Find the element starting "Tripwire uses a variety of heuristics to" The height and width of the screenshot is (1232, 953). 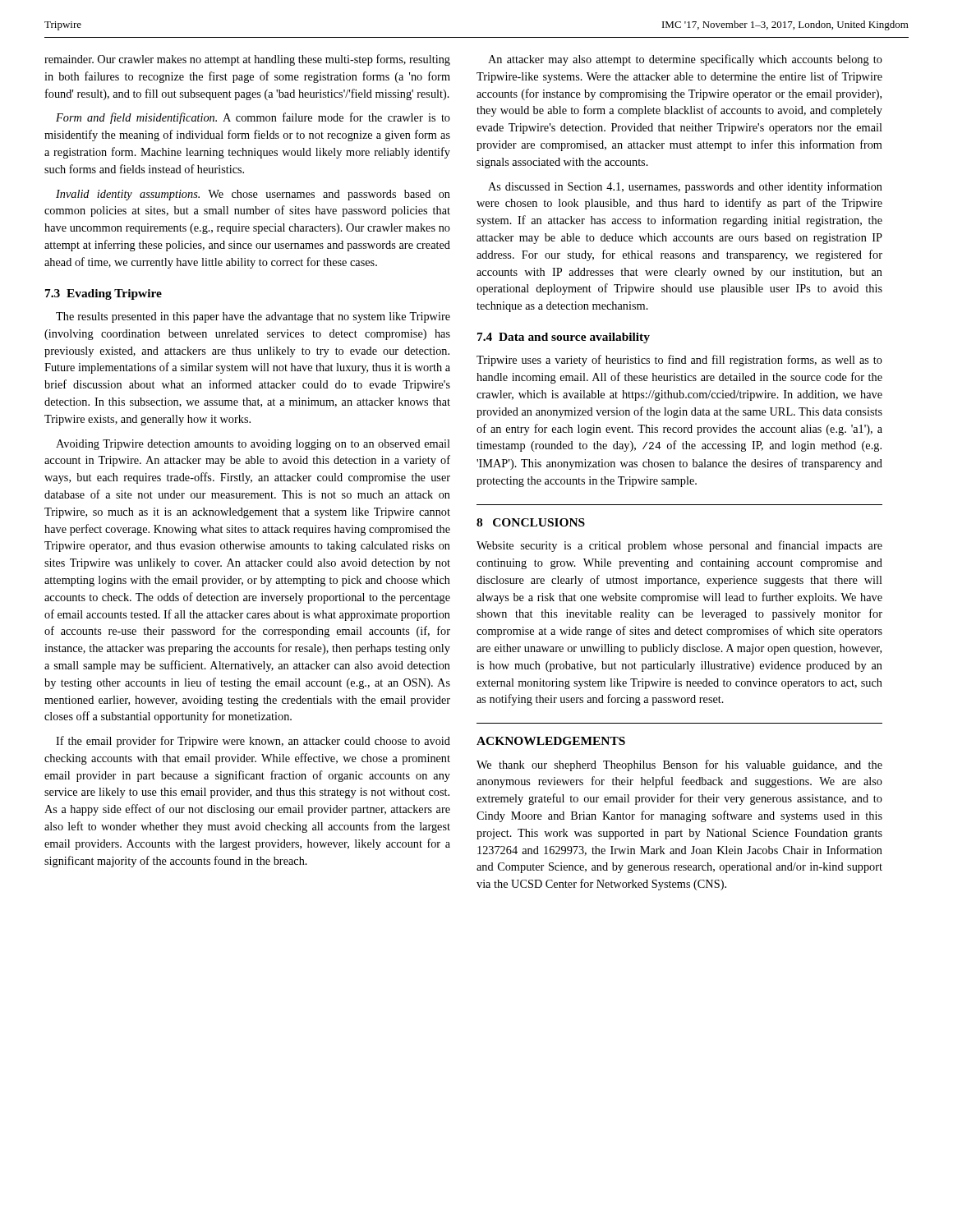pos(679,420)
